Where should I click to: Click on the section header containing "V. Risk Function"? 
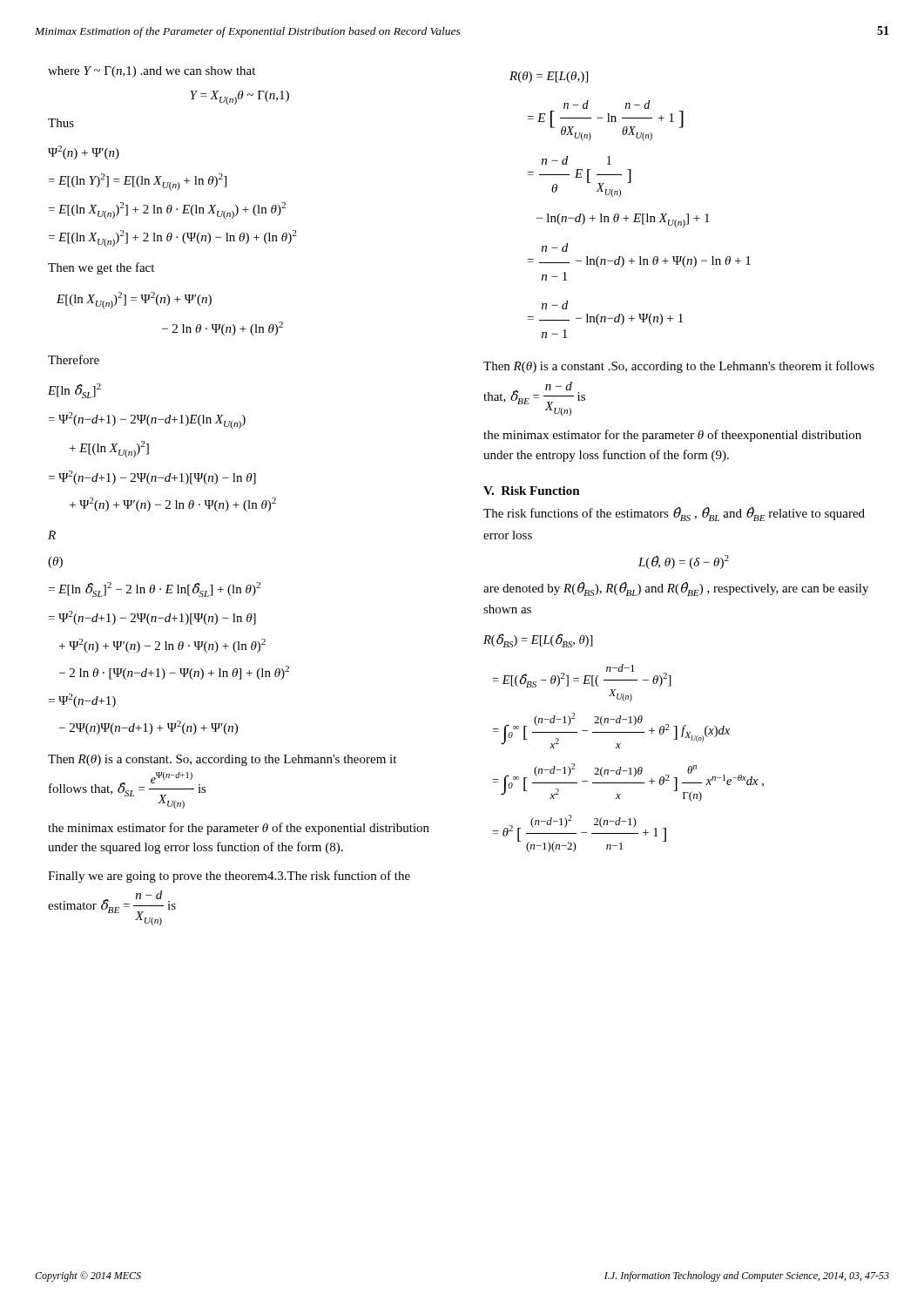(x=531, y=491)
